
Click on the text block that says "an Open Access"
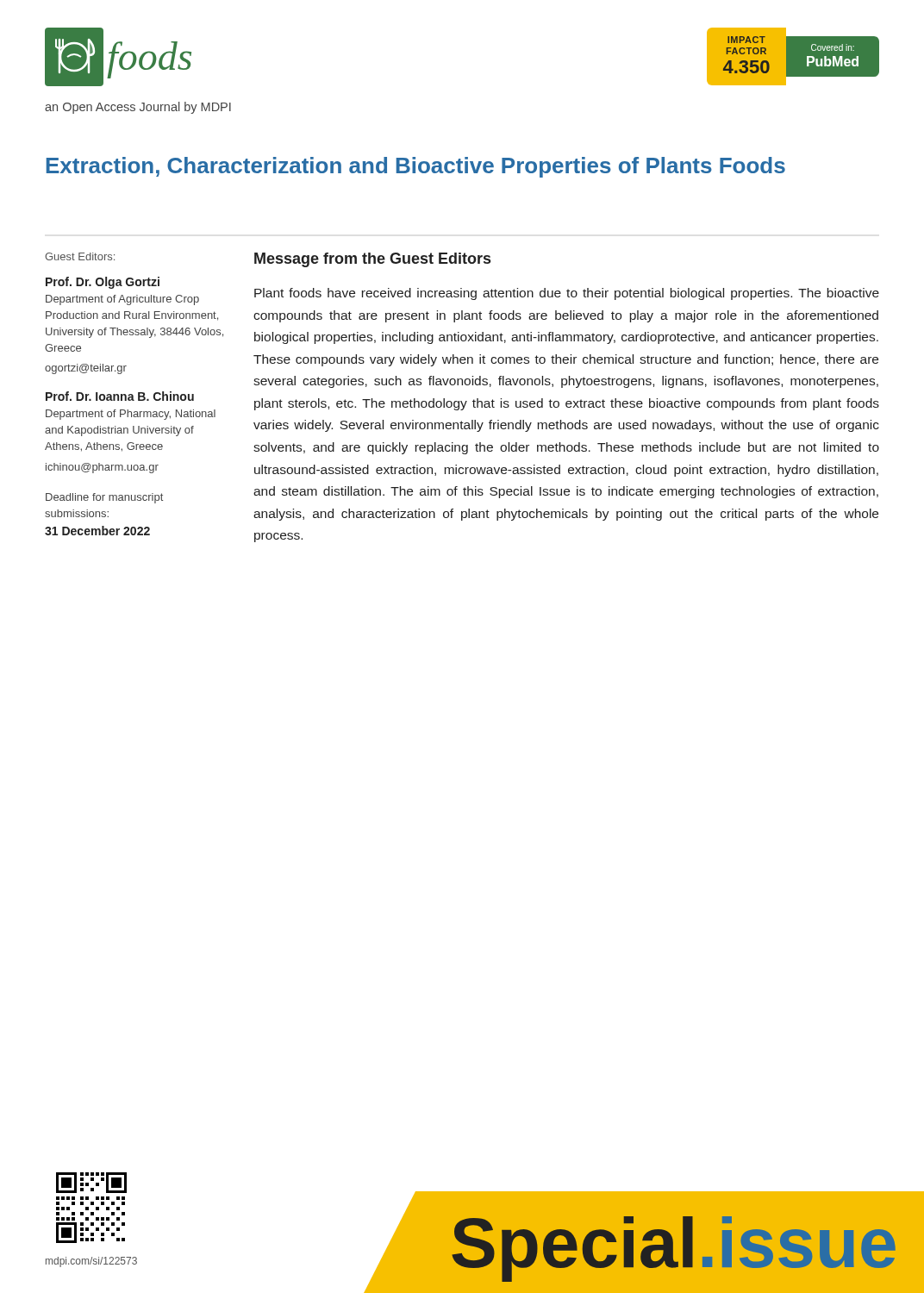tap(138, 107)
